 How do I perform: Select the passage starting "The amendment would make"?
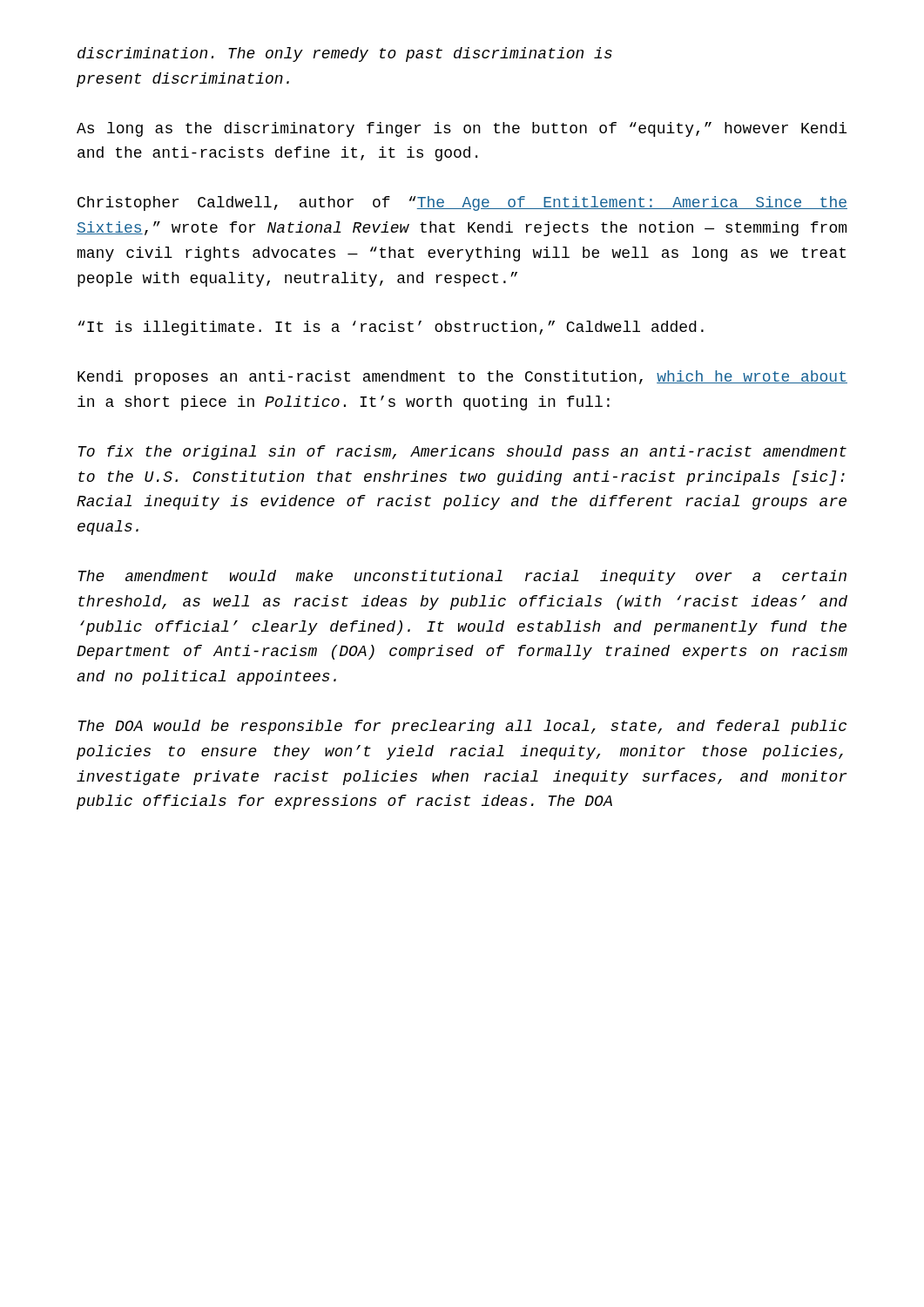(x=462, y=627)
